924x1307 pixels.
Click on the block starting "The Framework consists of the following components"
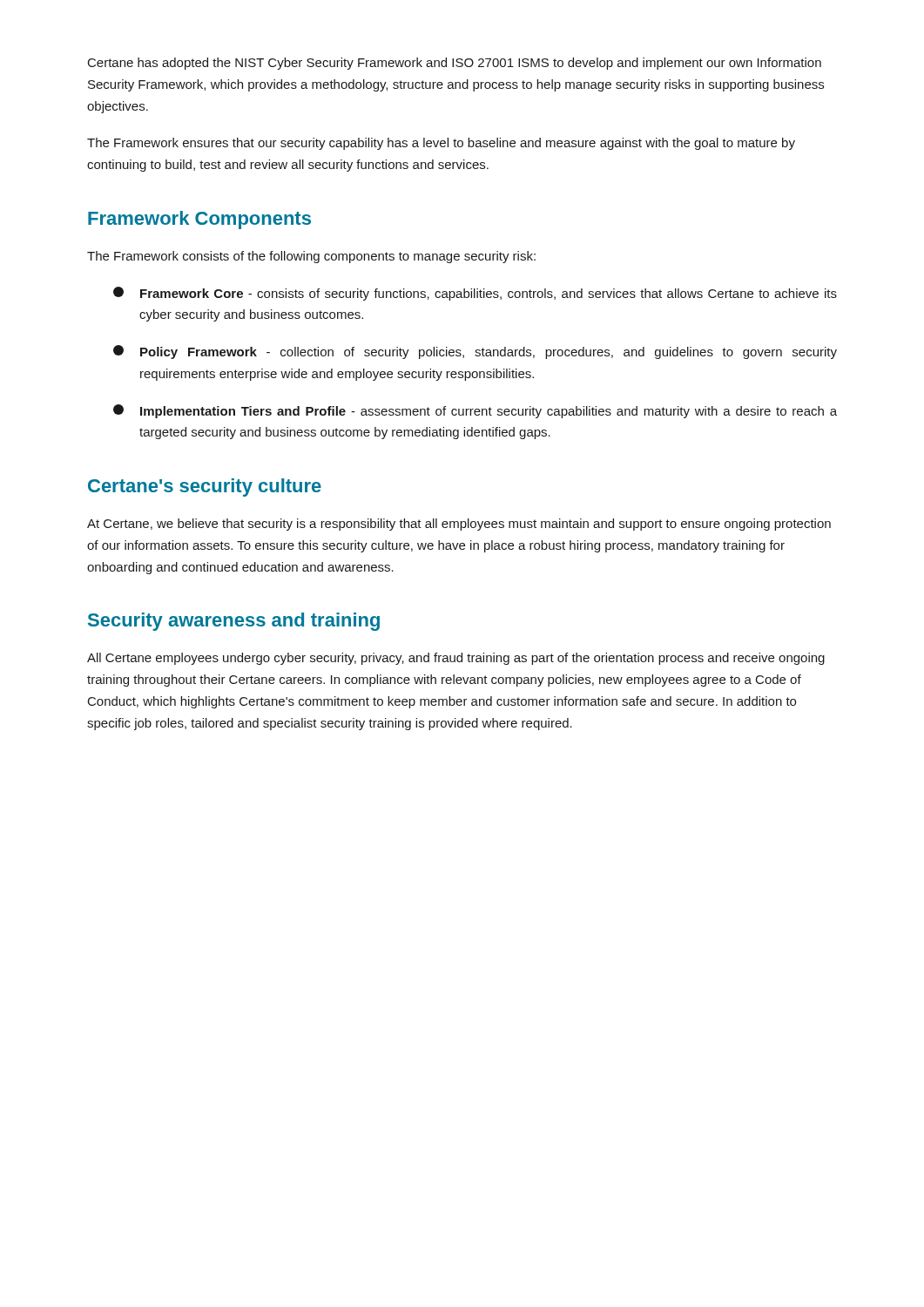tap(312, 256)
